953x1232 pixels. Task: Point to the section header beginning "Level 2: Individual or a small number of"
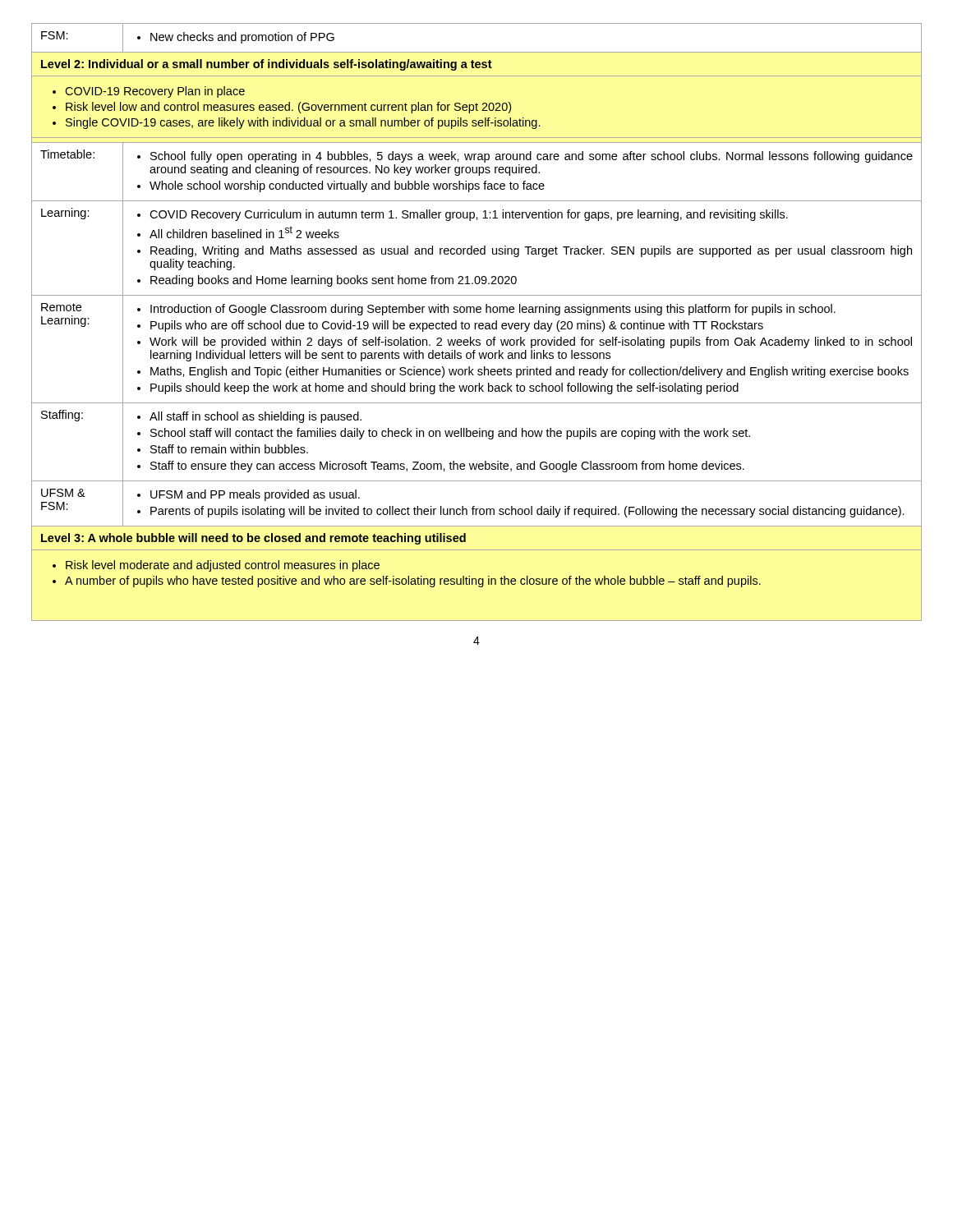tap(266, 64)
